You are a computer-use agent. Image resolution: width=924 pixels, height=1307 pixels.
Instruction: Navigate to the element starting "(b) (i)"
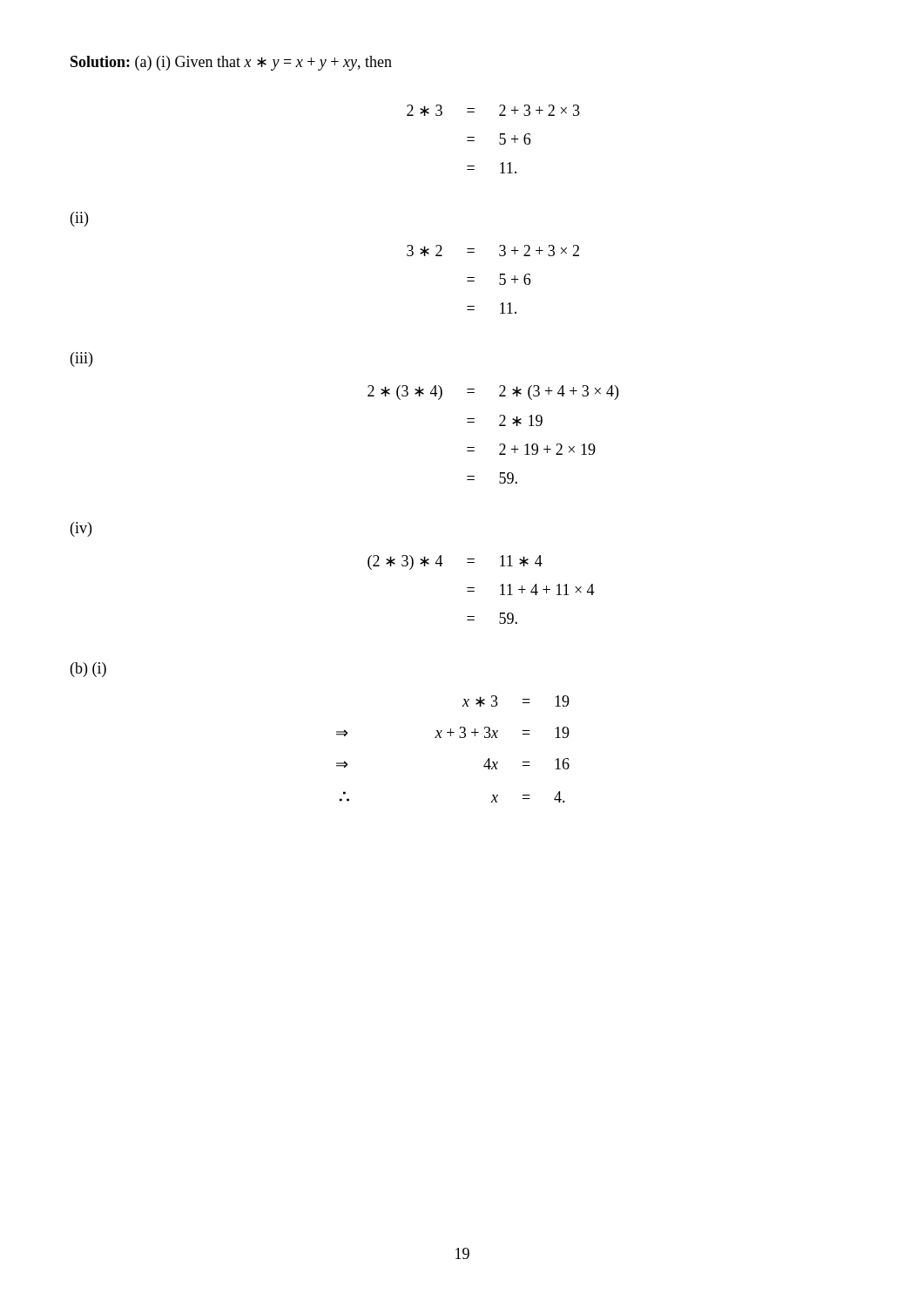pos(88,668)
